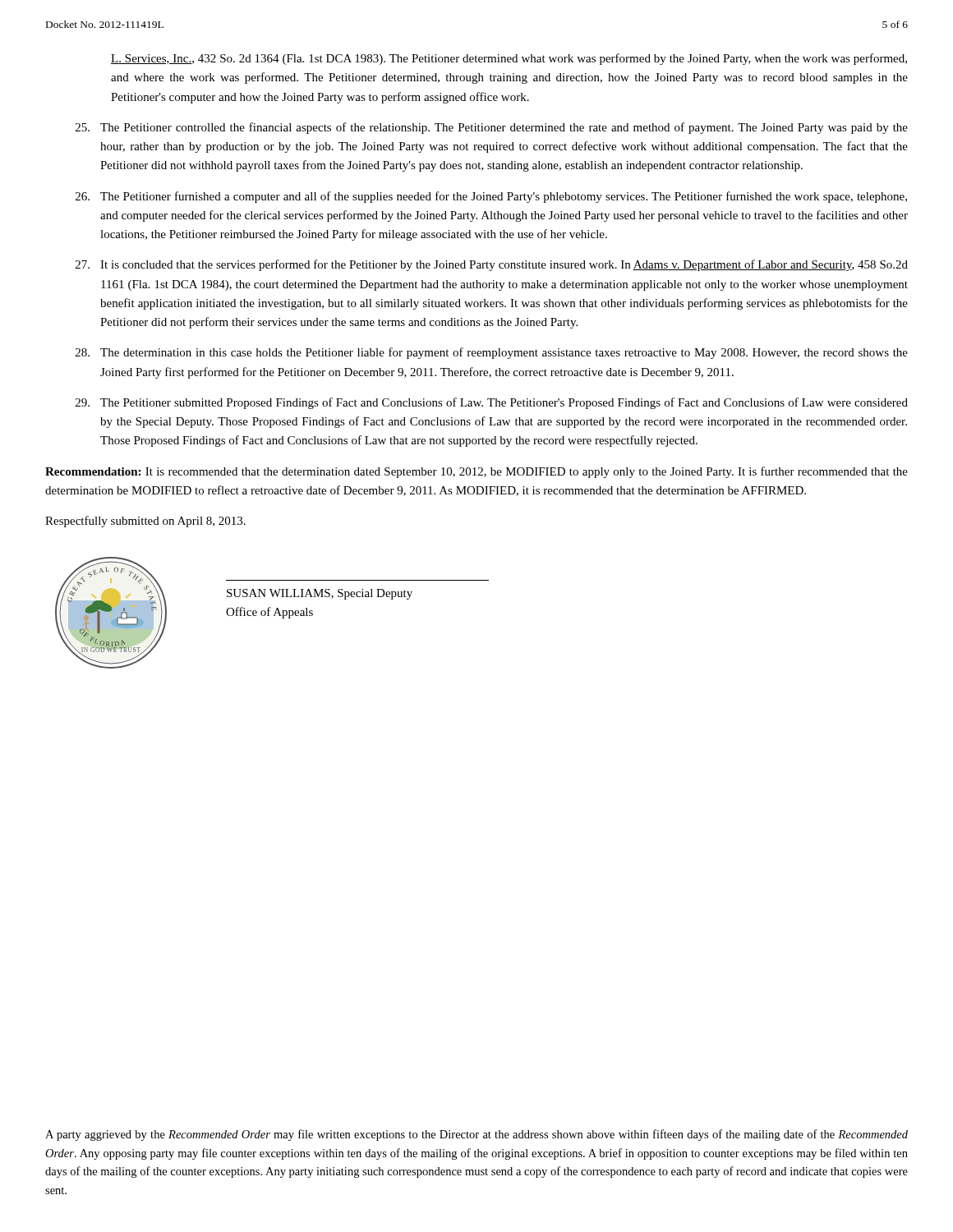Click the passage that begins "Recommendation: It is recommended"
Image resolution: width=953 pixels, height=1232 pixels.
point(476,481)
